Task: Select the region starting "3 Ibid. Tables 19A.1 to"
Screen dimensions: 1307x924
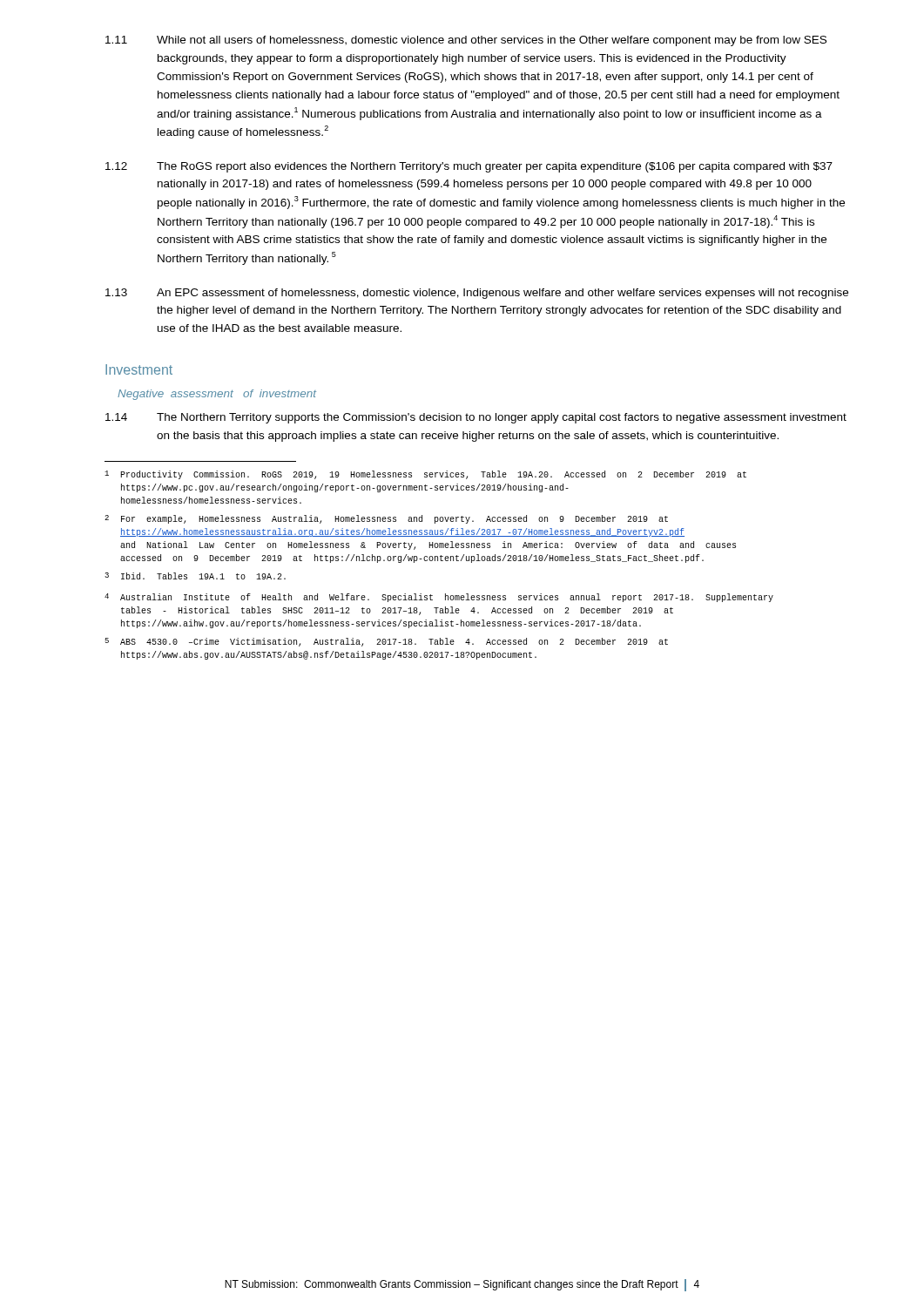Action: [x=196, y=578]
